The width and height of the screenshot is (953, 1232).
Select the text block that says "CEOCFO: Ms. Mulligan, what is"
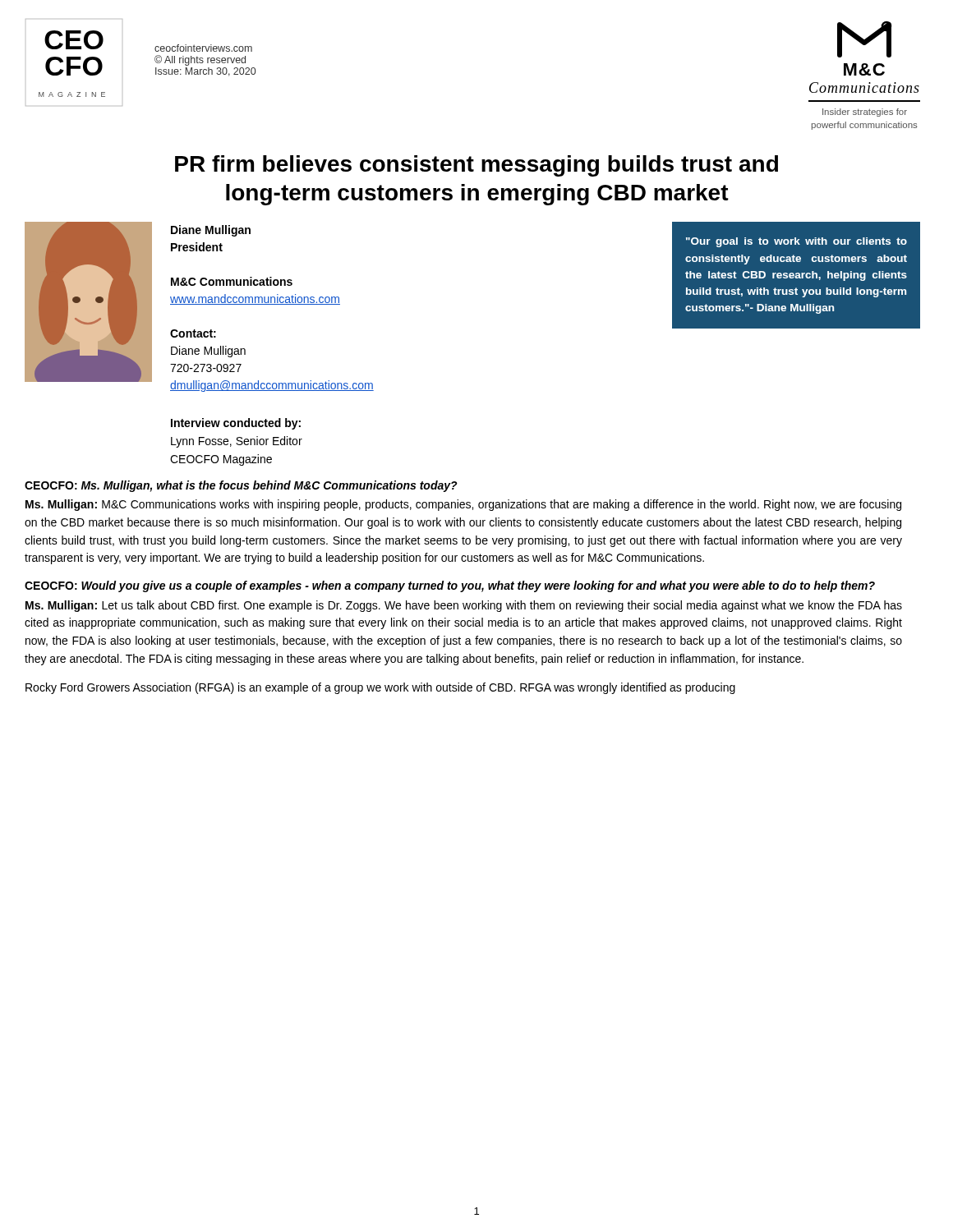coord(463,522)
